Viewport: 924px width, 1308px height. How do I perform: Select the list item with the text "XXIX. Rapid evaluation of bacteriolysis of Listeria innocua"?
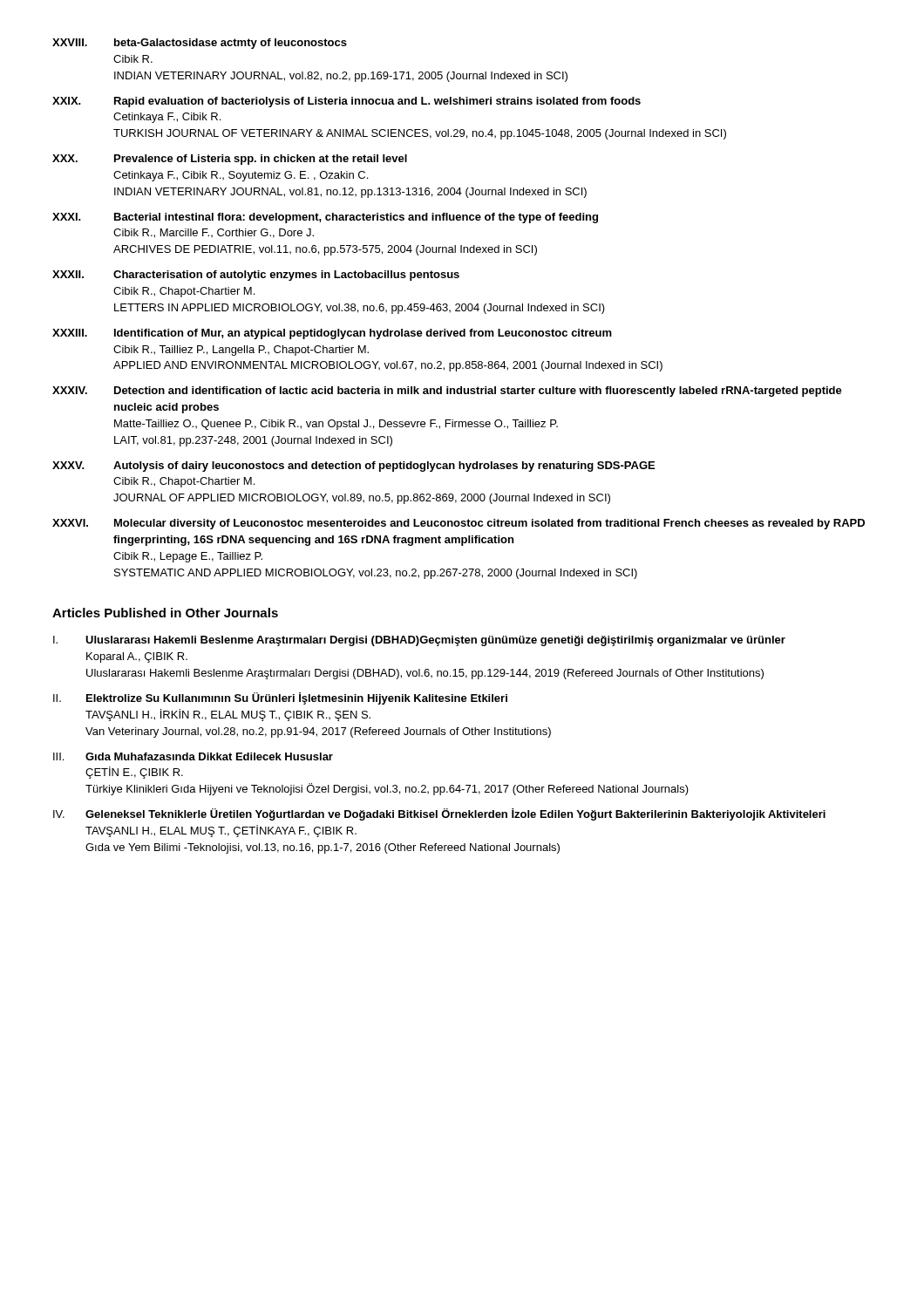coord(462,118)
